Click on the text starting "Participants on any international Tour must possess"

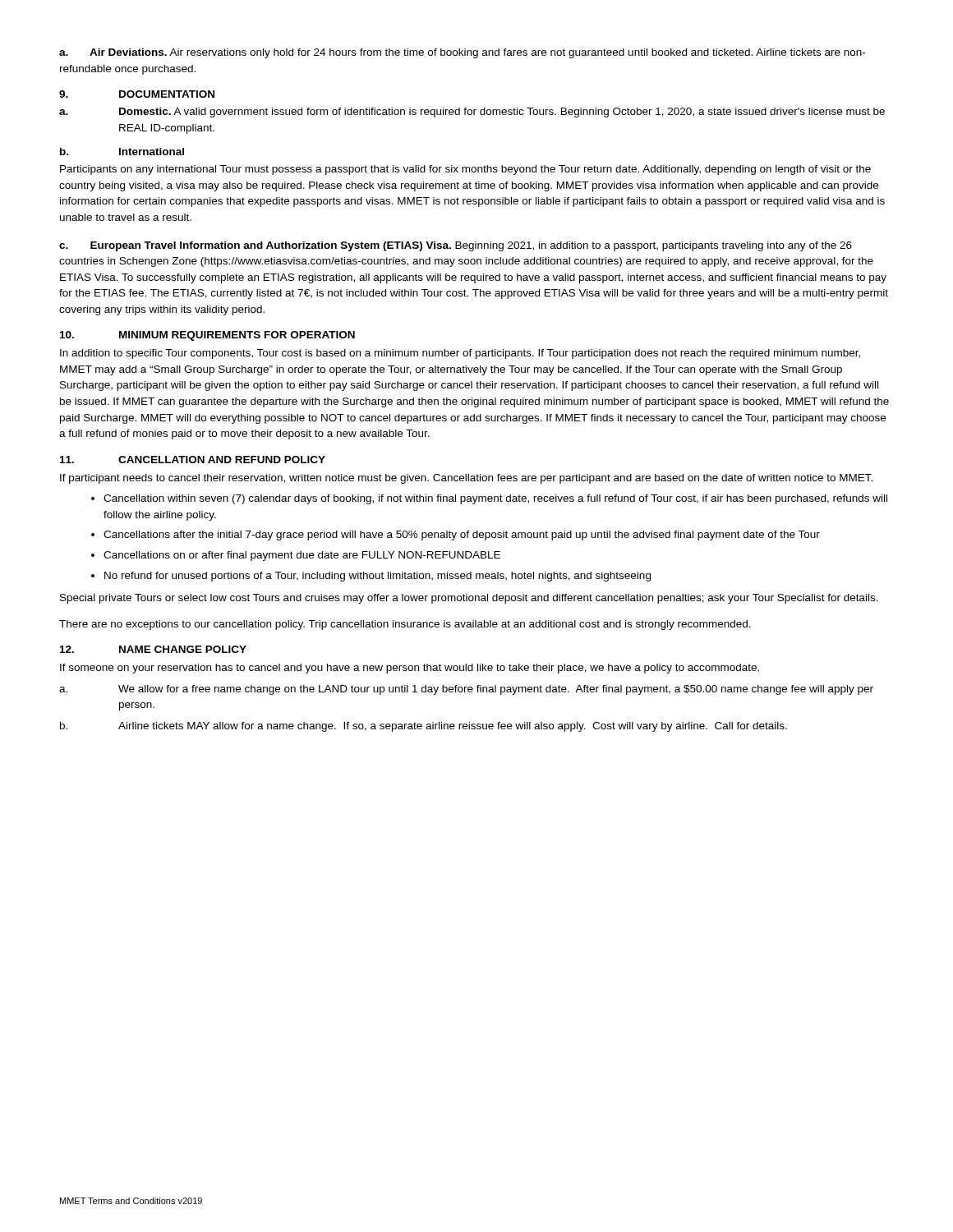click(x=472, y=193)
